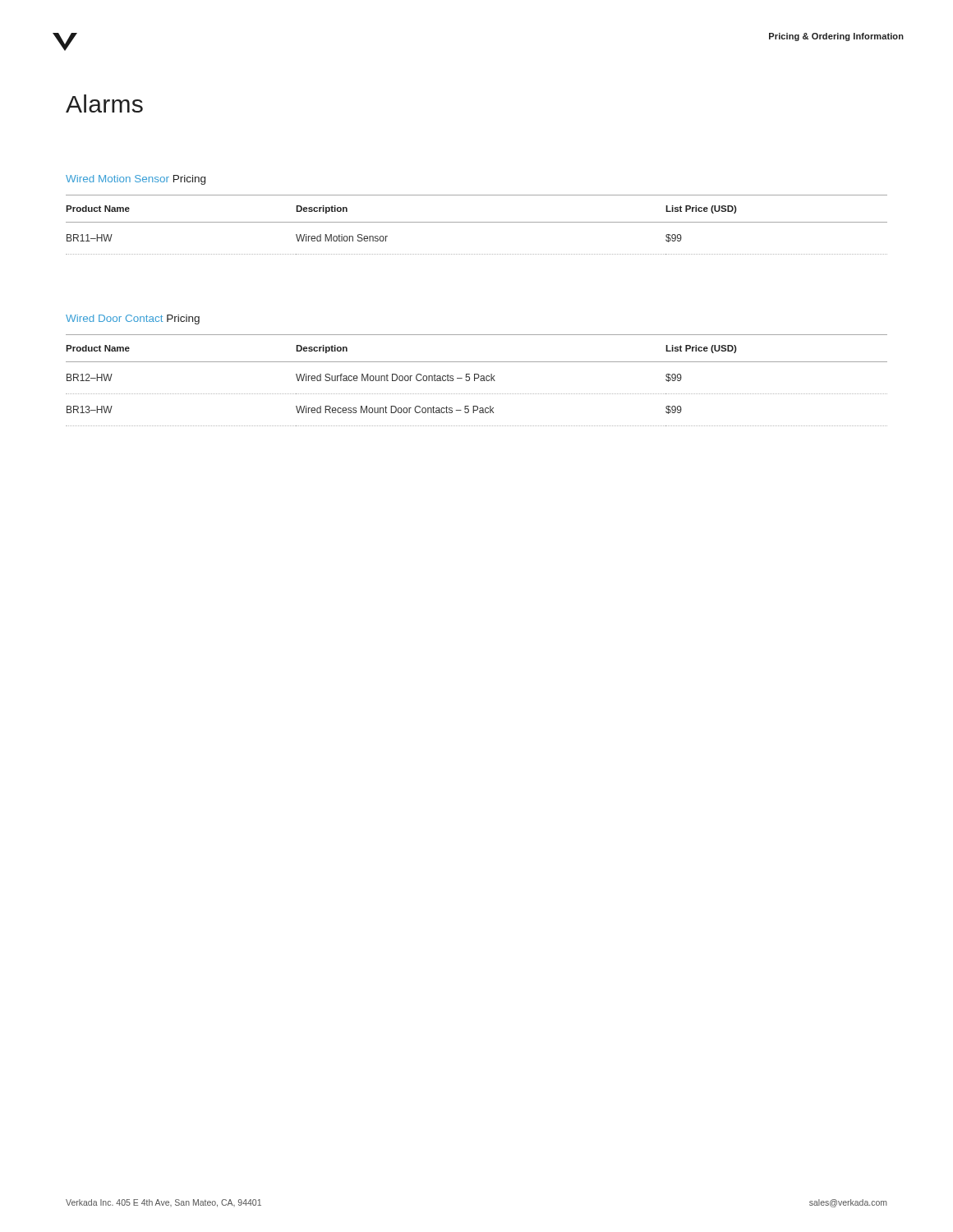This screenshot has height=1232, width=953.
Task: Find the table that mentions "Wired Motion Sensor"
Action: (476, 225)
